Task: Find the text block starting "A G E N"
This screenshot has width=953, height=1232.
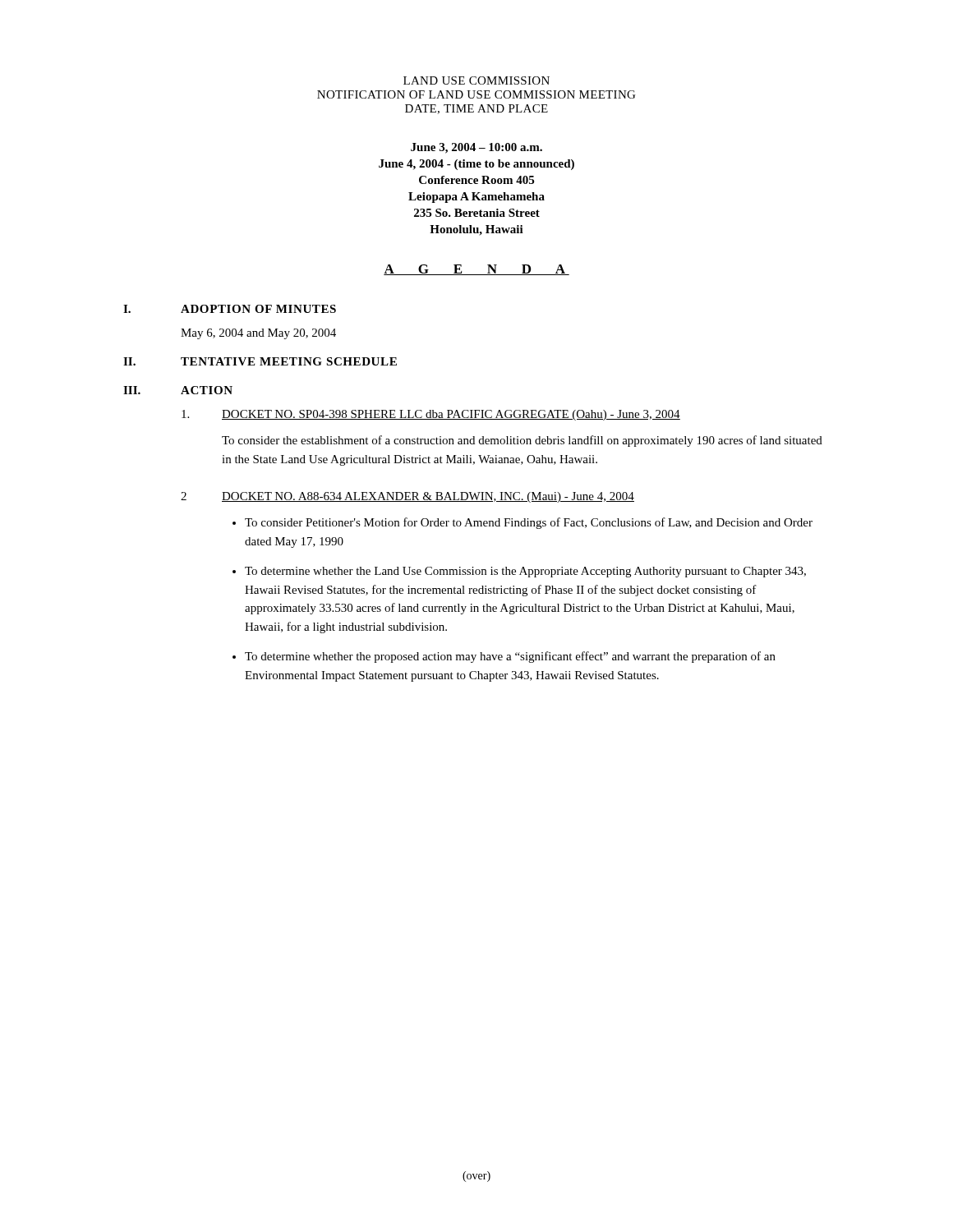Action: point(476,269)
